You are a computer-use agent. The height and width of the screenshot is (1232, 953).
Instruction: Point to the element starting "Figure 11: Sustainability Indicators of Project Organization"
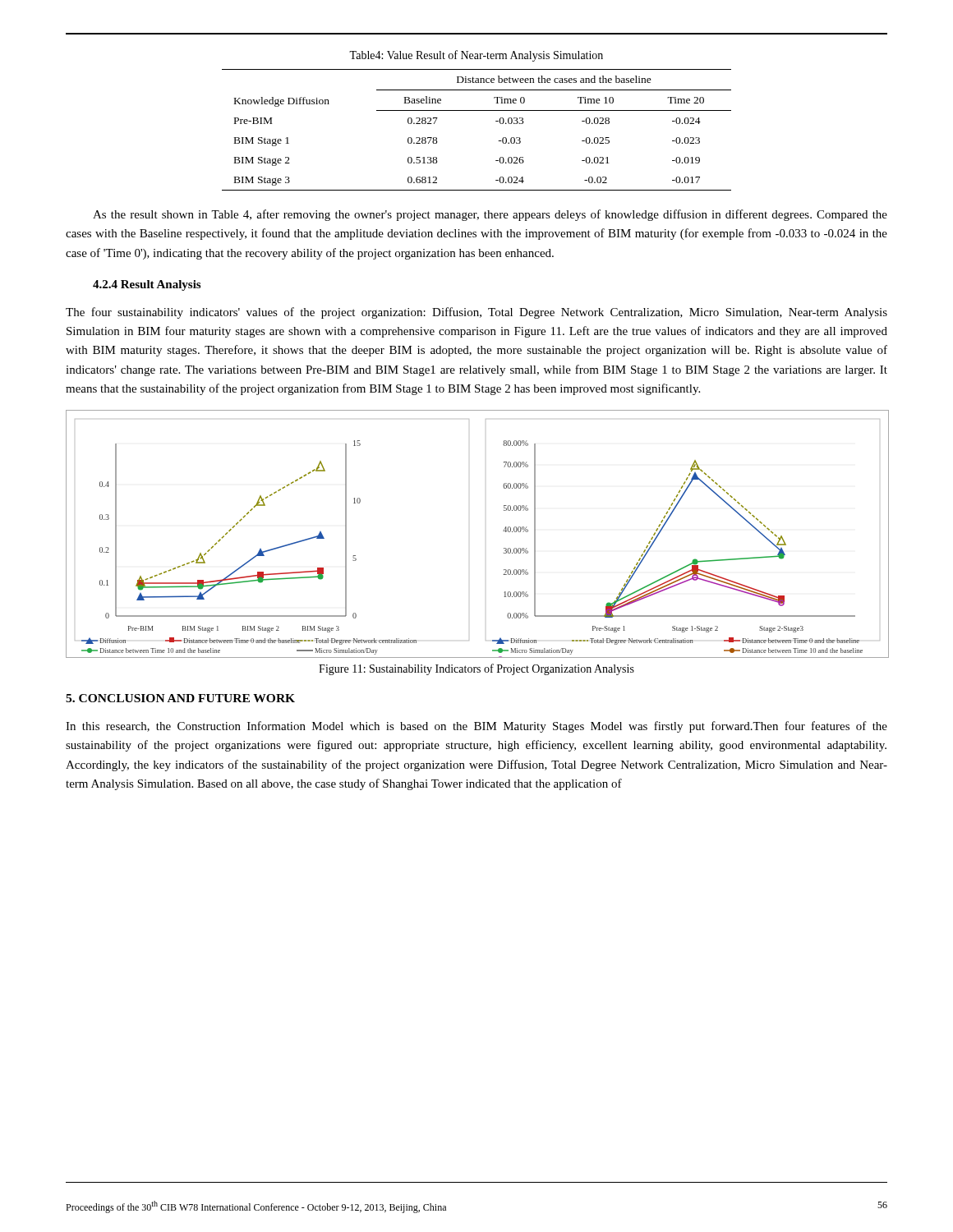[476, 669]
